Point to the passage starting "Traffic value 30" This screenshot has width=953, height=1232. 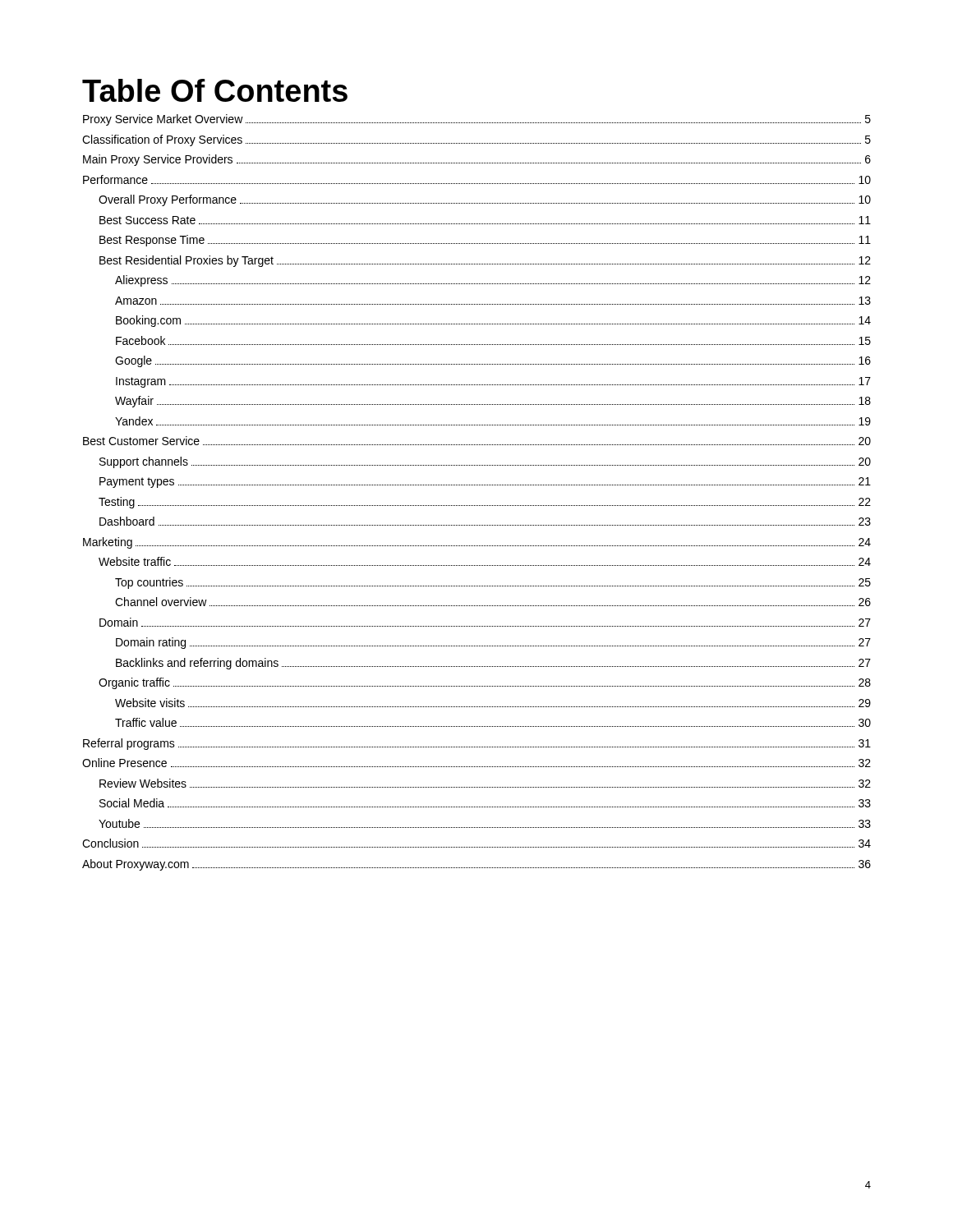pyautogui.click(x=493, y=723)
